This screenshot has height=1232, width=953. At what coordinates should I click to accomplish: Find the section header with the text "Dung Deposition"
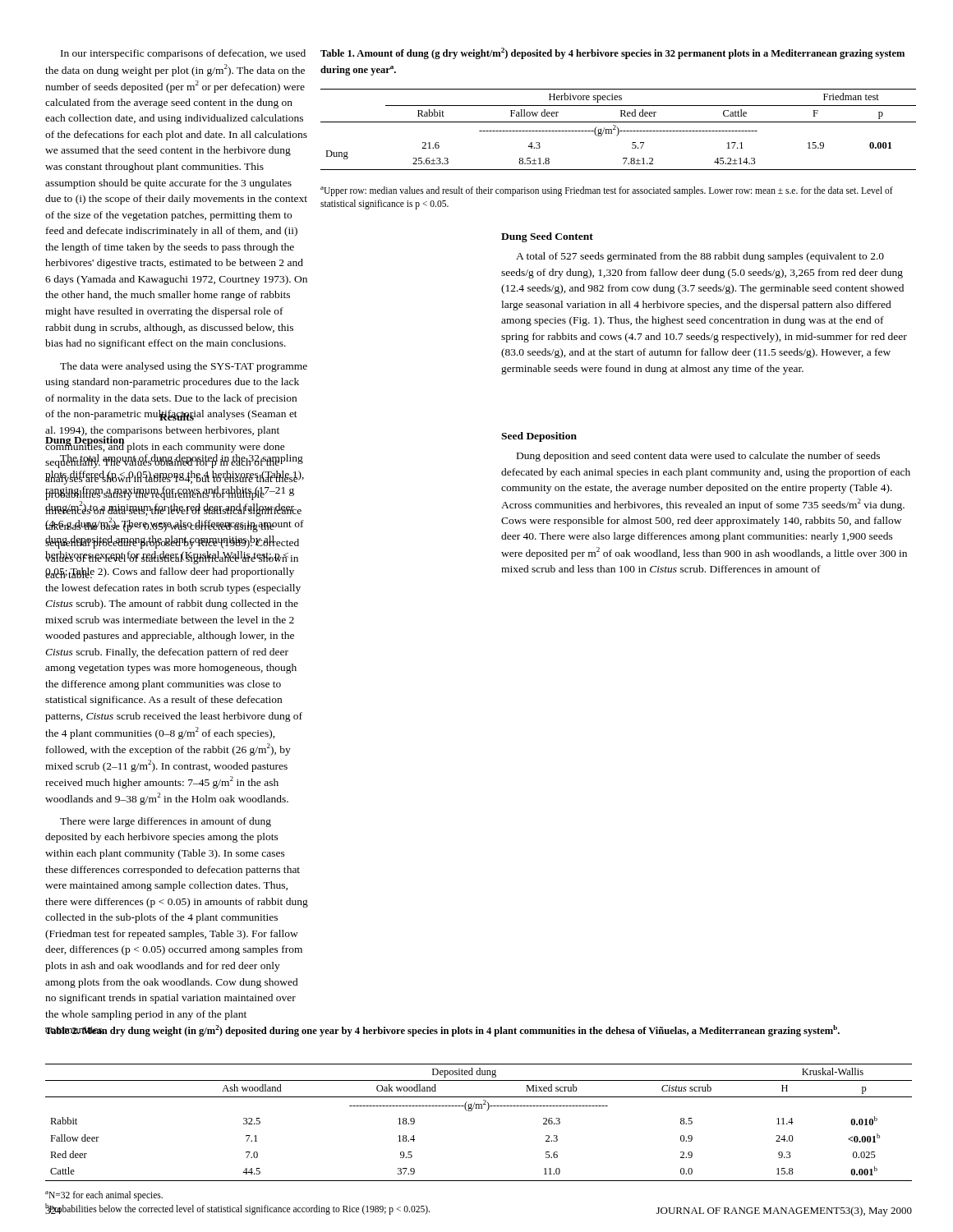[177, 440]
